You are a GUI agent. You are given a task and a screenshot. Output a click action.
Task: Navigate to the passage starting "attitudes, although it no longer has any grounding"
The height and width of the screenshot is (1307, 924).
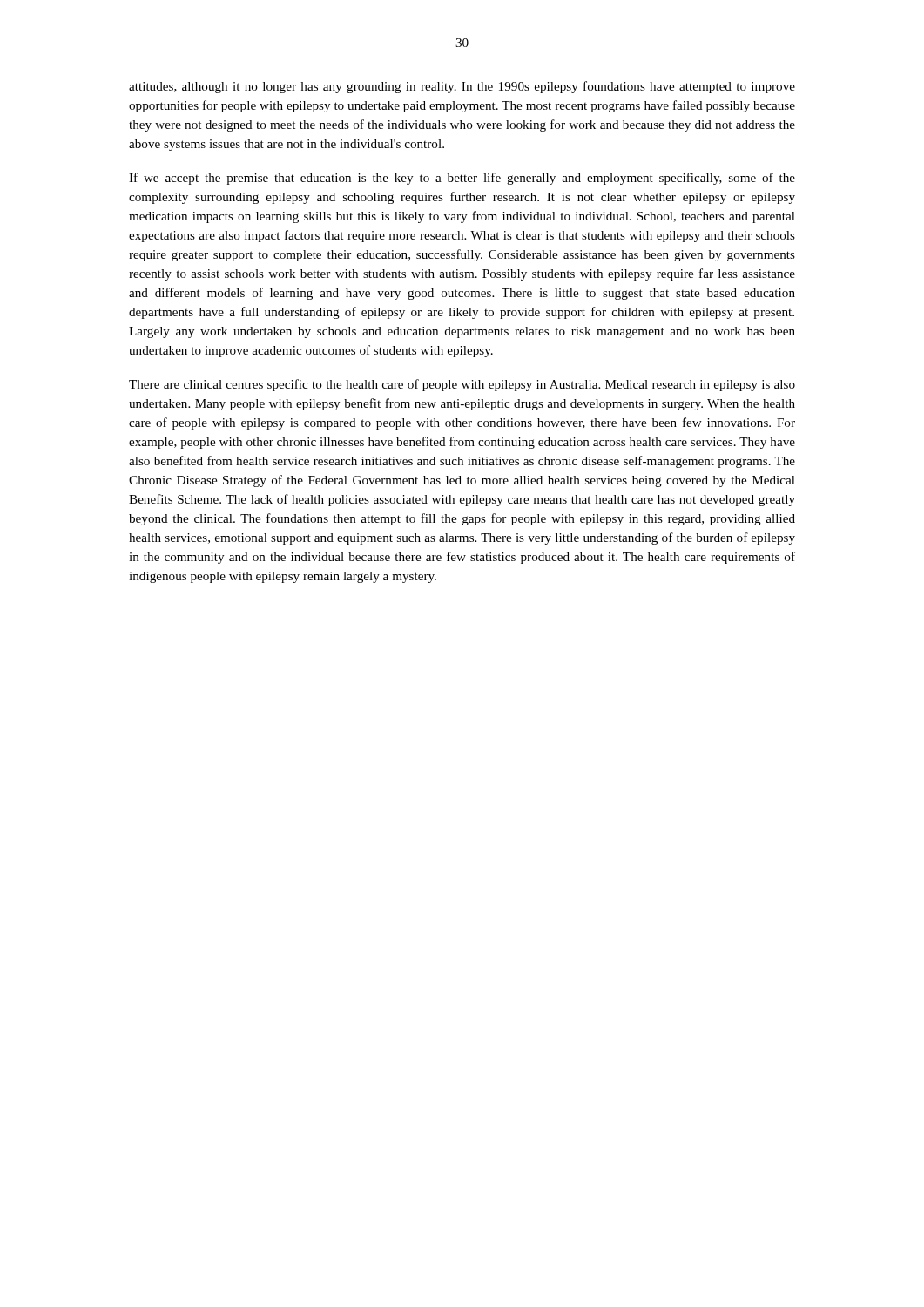pyautogui.click(x=462, y=115)
